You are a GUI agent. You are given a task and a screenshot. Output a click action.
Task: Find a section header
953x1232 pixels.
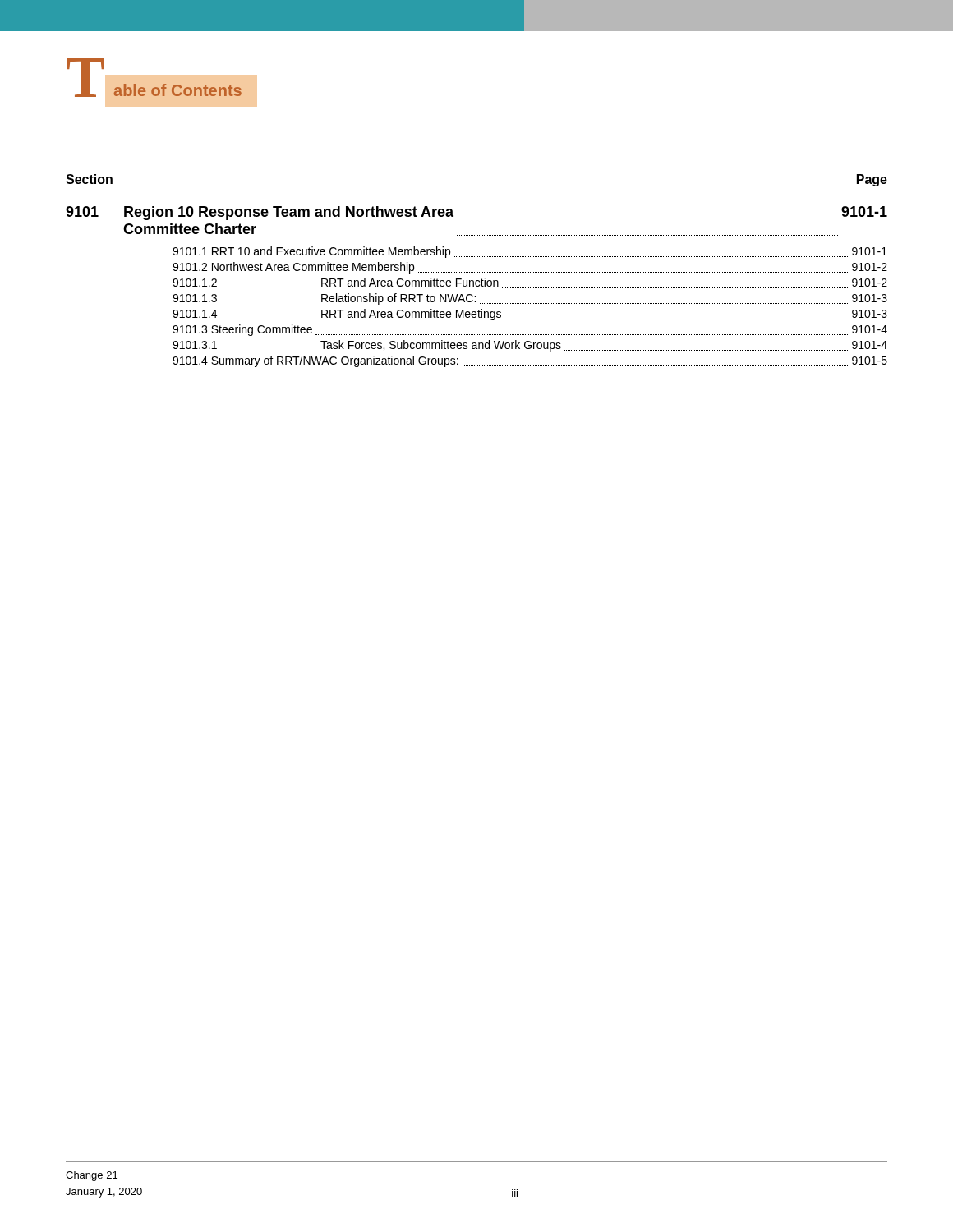pos(476,180)
